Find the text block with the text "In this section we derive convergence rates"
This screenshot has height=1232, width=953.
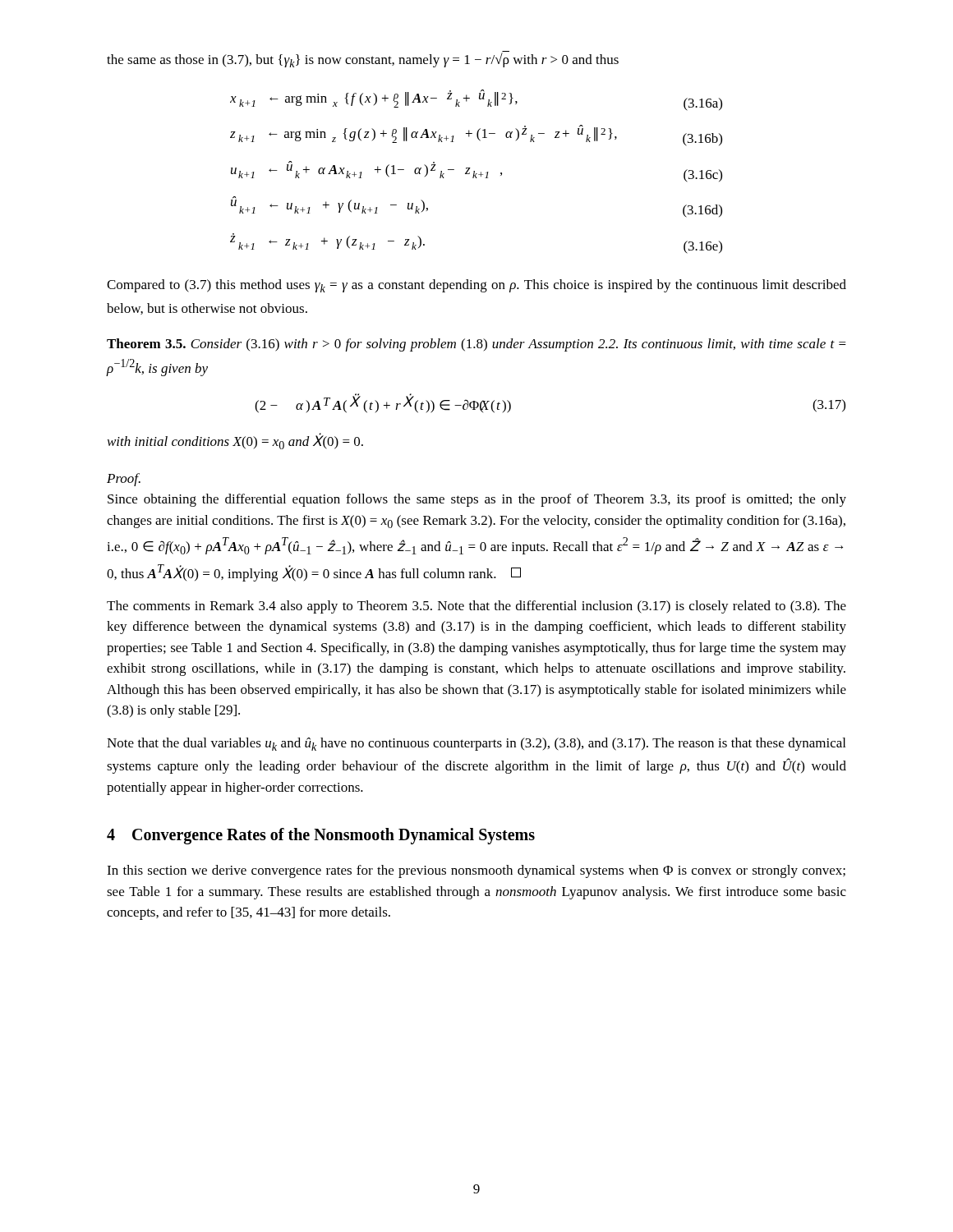click(x=476, y=892)
